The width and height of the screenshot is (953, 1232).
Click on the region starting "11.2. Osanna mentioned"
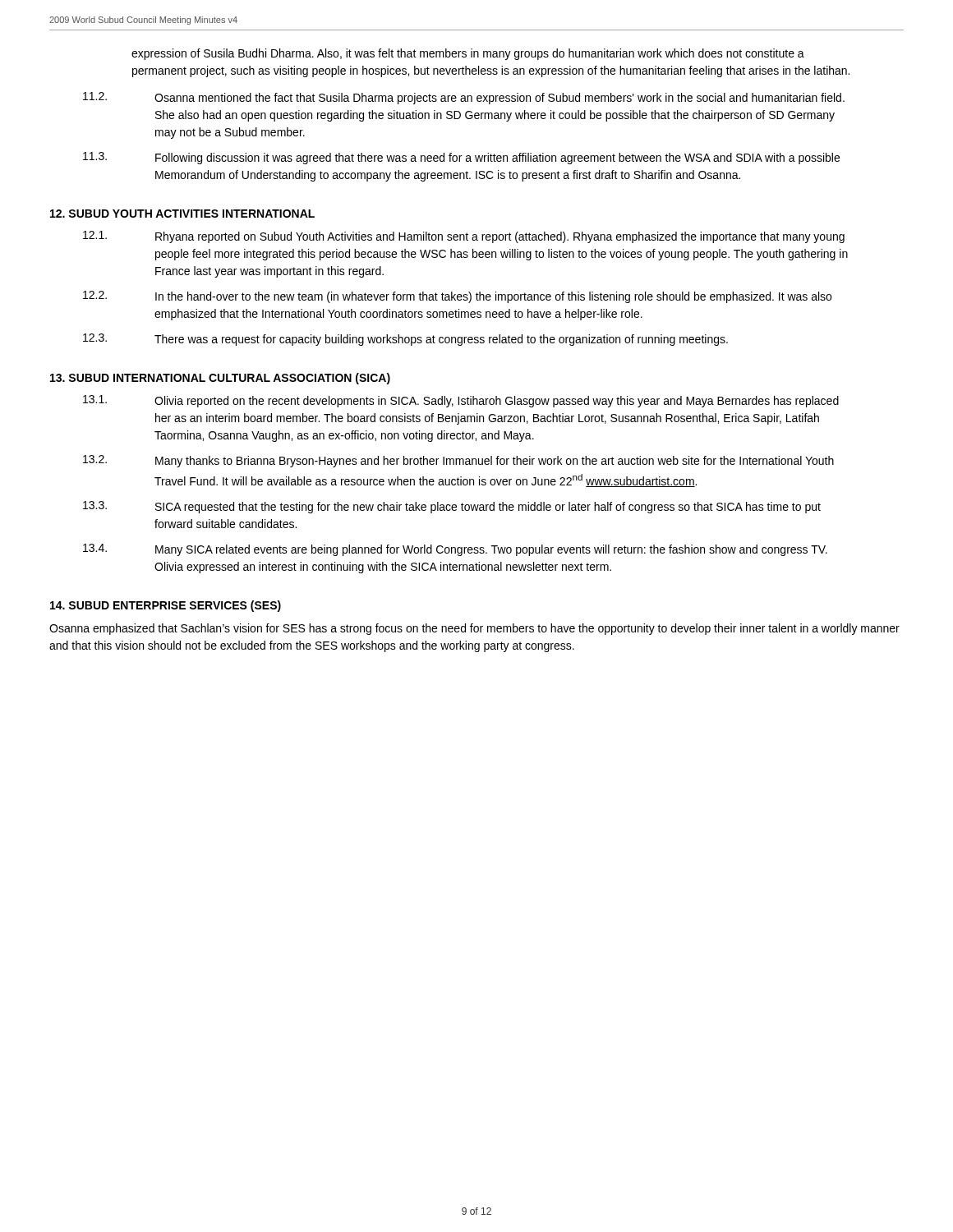pyautogui.click(x=468, y=115)
